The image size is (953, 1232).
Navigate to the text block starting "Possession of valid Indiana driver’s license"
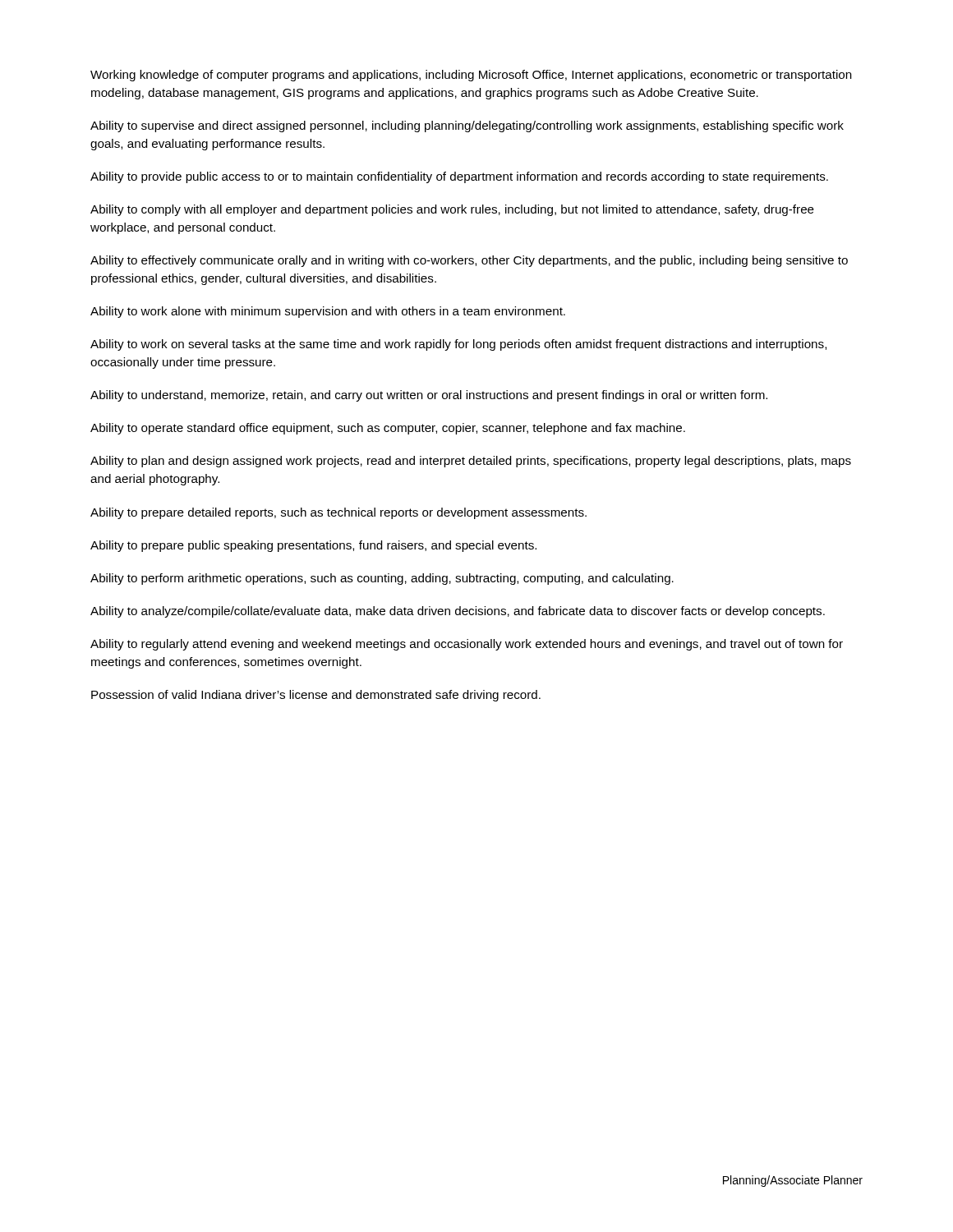tap(316, 694)
